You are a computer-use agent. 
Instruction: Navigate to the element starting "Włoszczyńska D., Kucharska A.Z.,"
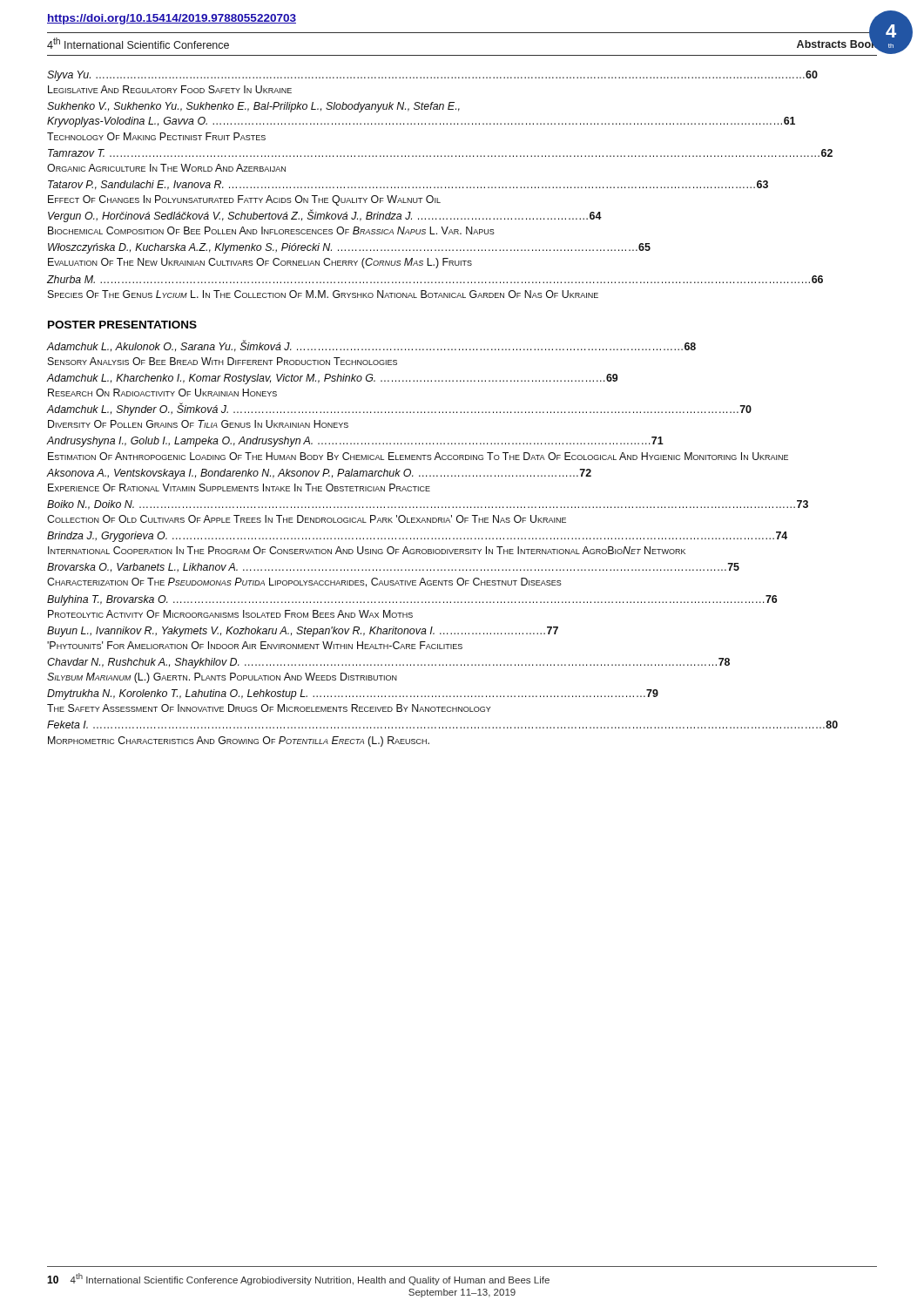(x=349, y=255)
